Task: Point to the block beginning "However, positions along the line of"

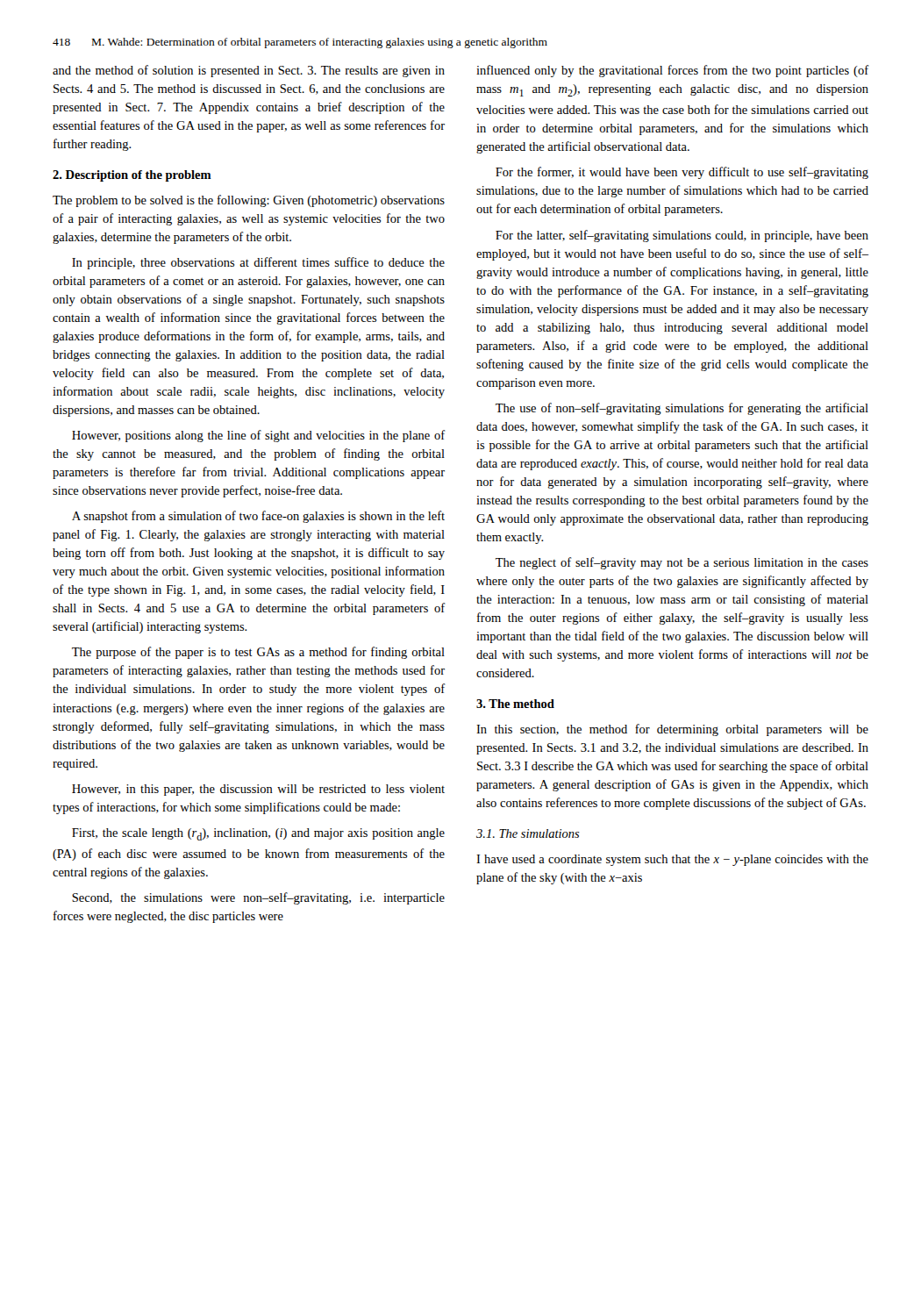Action: pyautogui.click(x=249, y=463)
